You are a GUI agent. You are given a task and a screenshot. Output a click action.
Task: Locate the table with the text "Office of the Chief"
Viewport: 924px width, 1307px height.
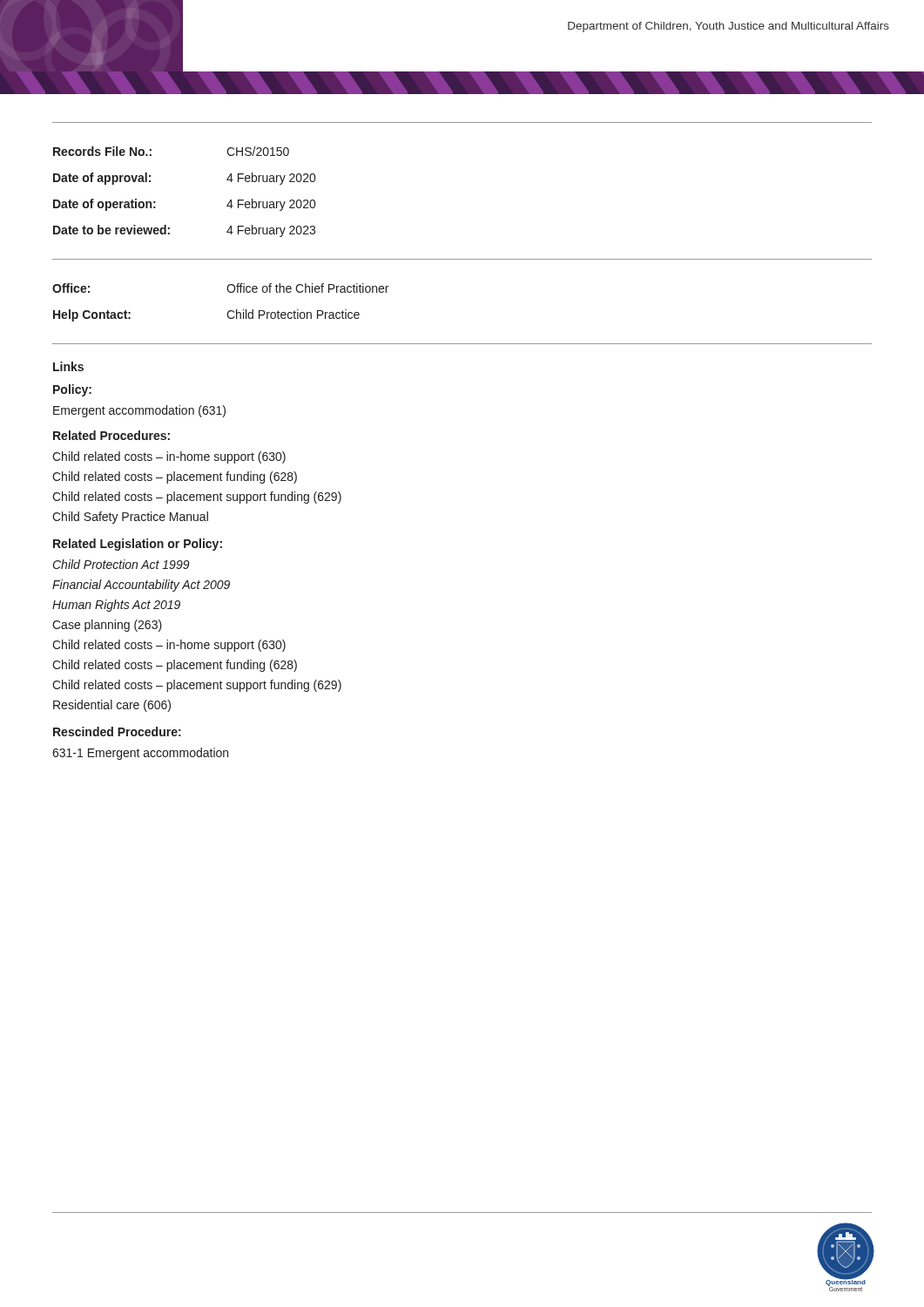coord(462,302)
